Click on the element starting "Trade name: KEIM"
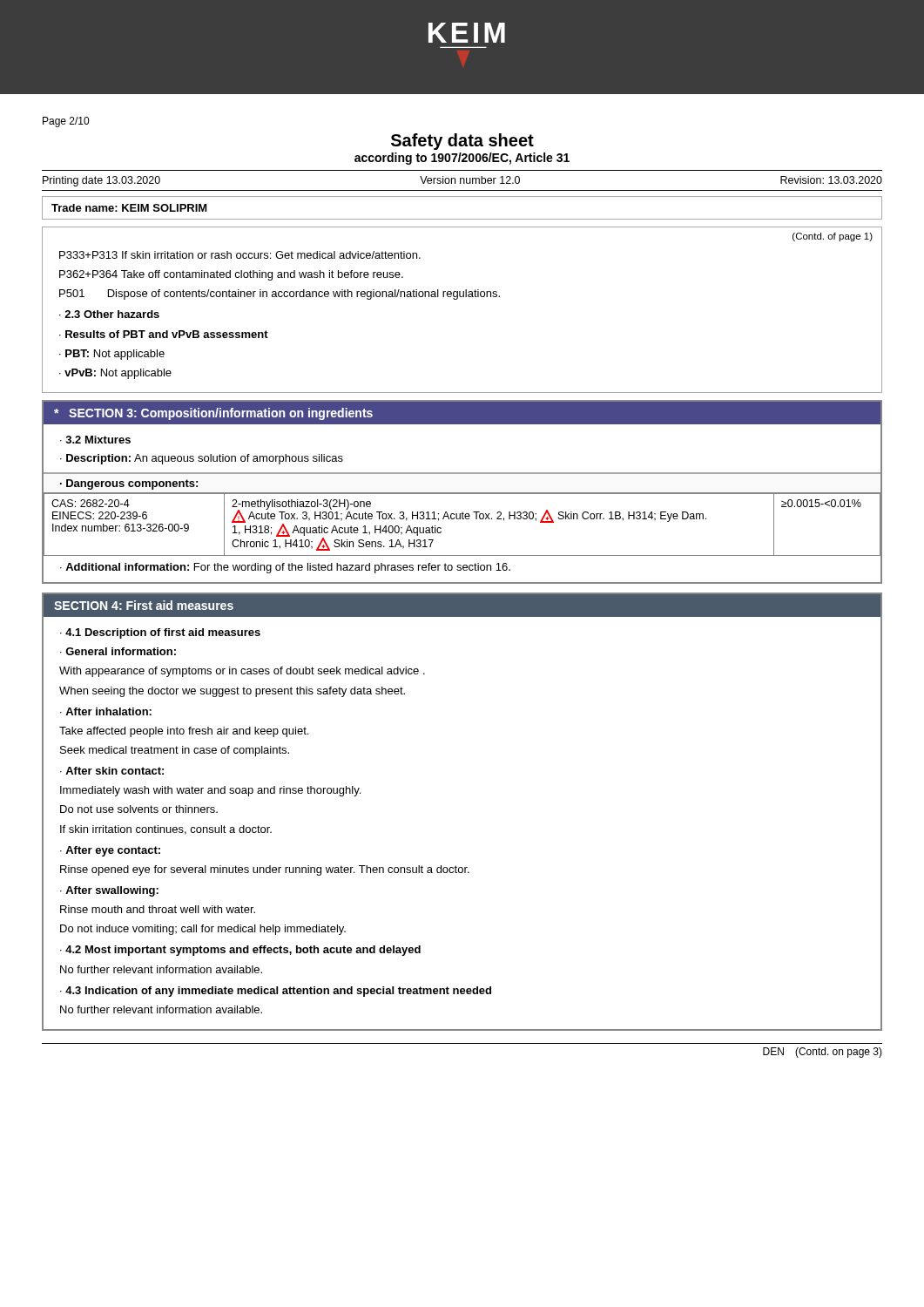 (129, 208)
